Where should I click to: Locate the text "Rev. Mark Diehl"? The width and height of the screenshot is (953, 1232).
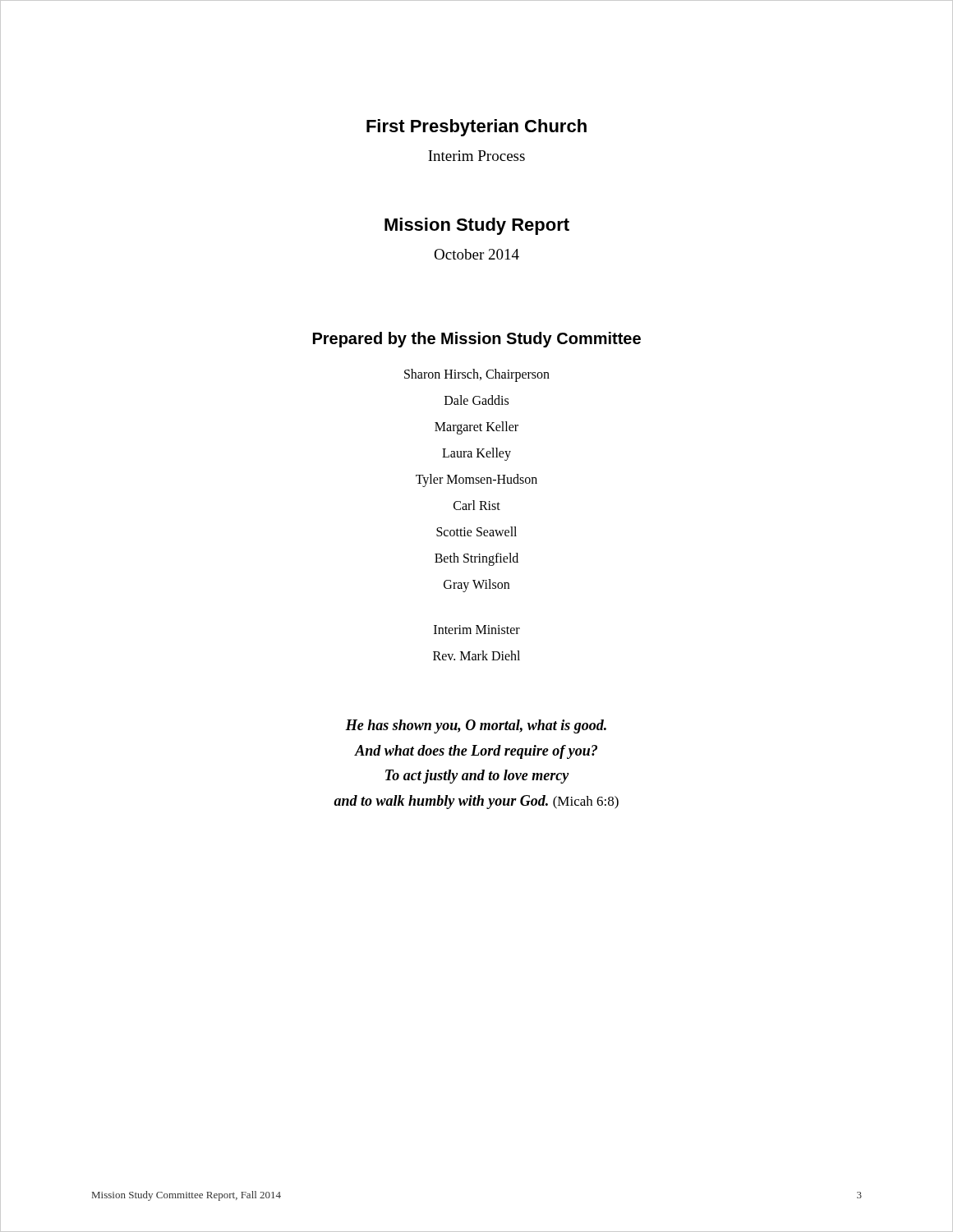476,656
